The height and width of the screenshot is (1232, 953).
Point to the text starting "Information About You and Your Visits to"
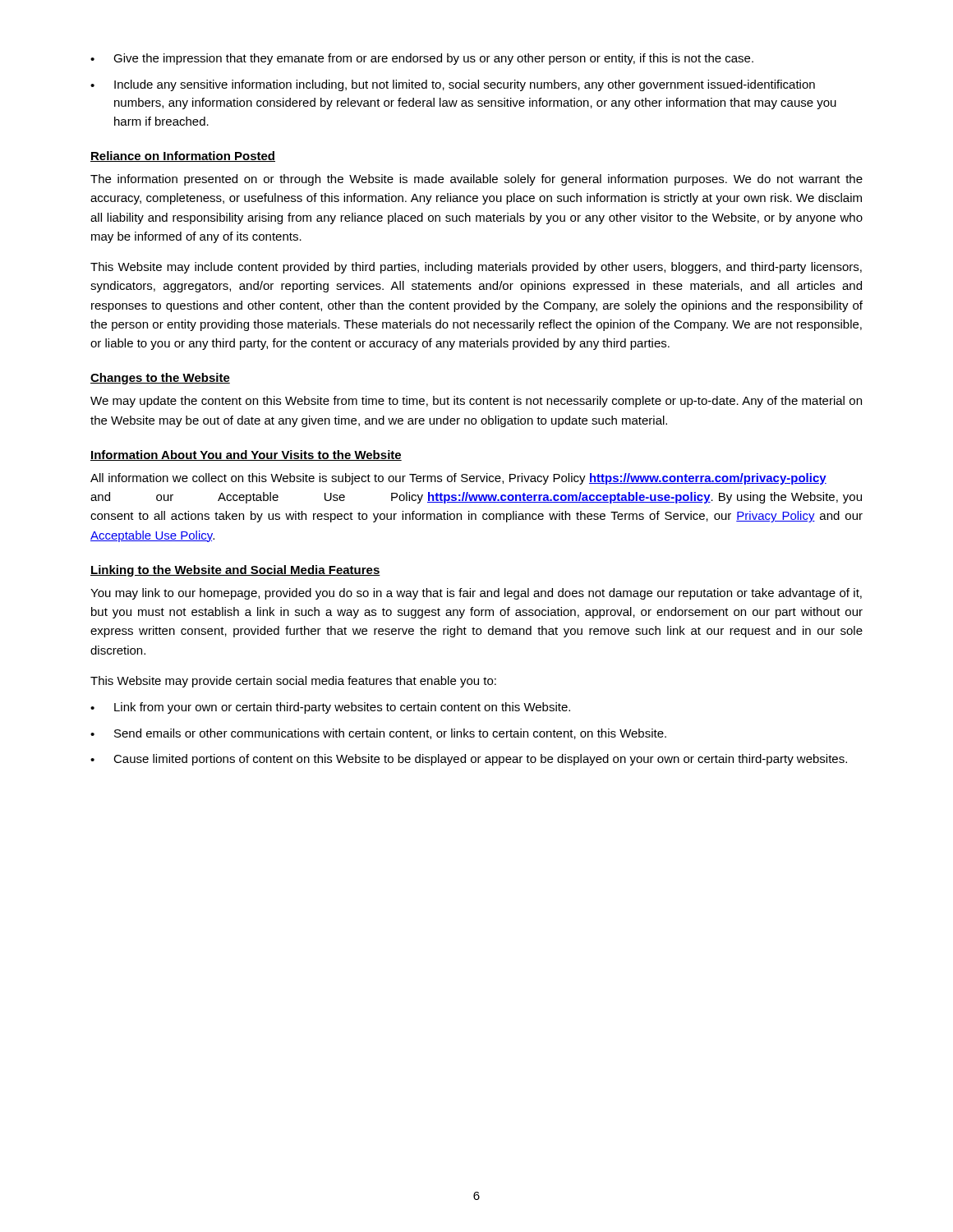click(x=246, y=454)
